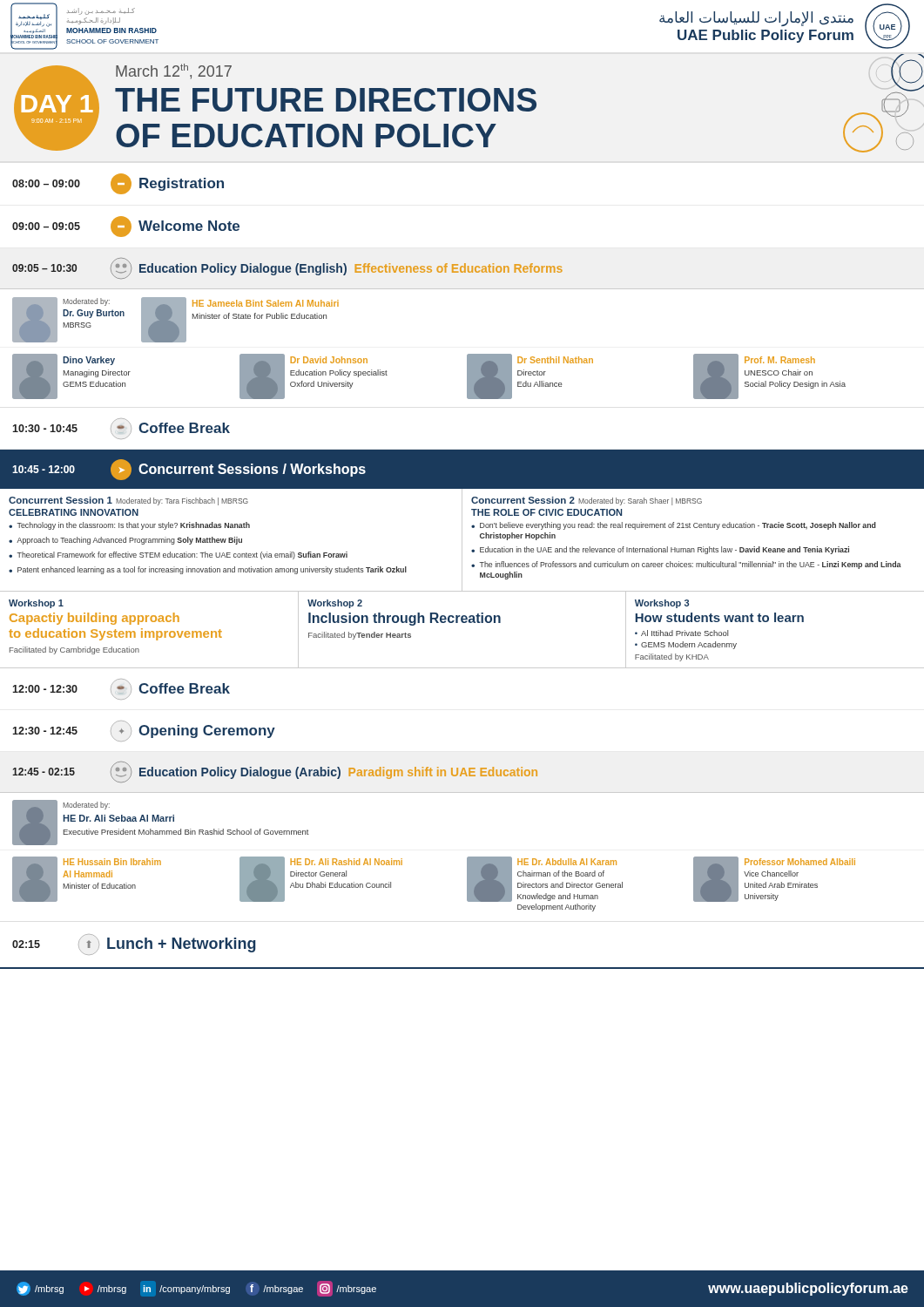Locate the element starting "09:05 – 10:30 Education Policy Dialogue (English) Effectiveness"
Viewport: 924px width, 1307px height.
click(288, 268)
